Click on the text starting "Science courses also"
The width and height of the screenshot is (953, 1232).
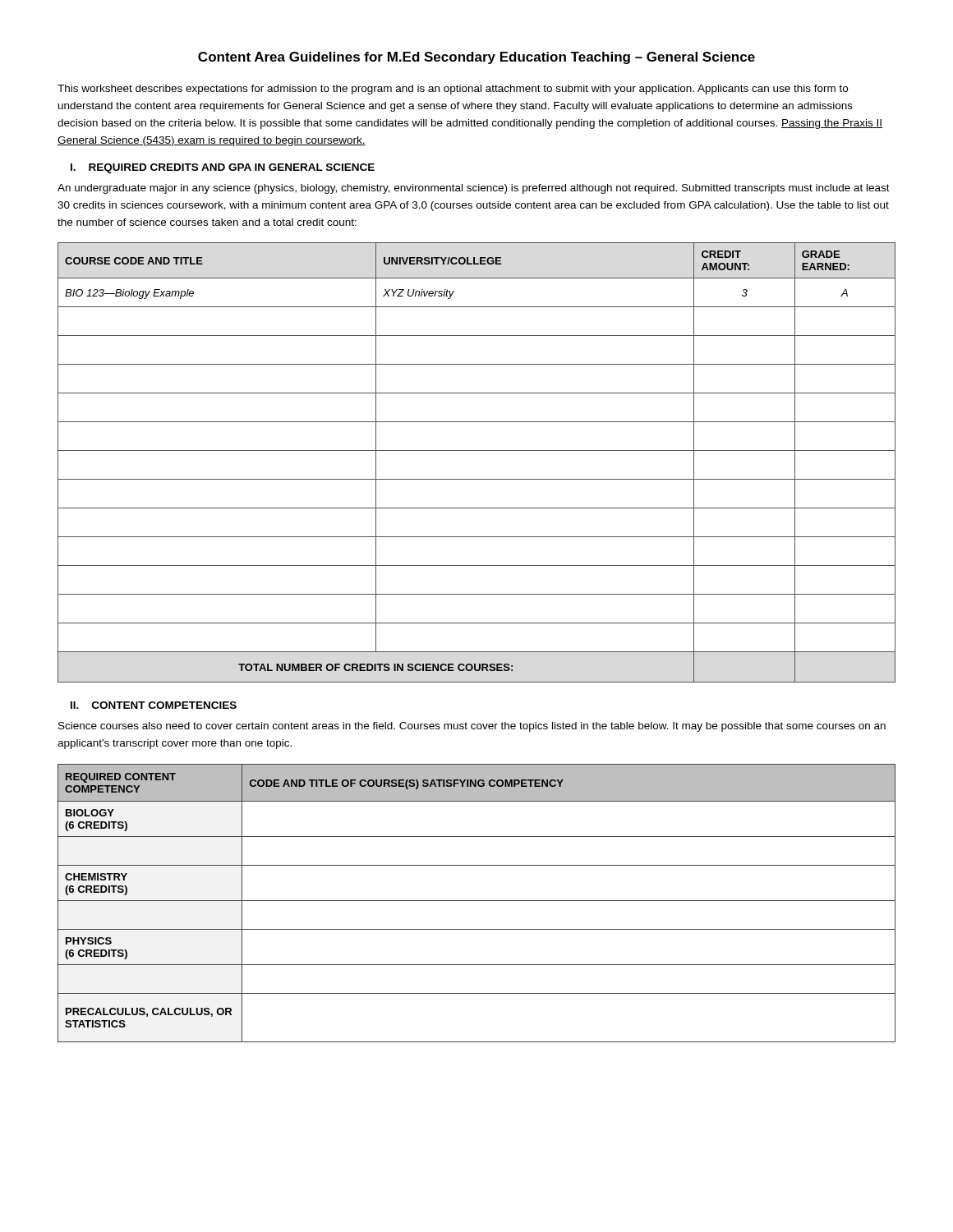click(472, 735)
